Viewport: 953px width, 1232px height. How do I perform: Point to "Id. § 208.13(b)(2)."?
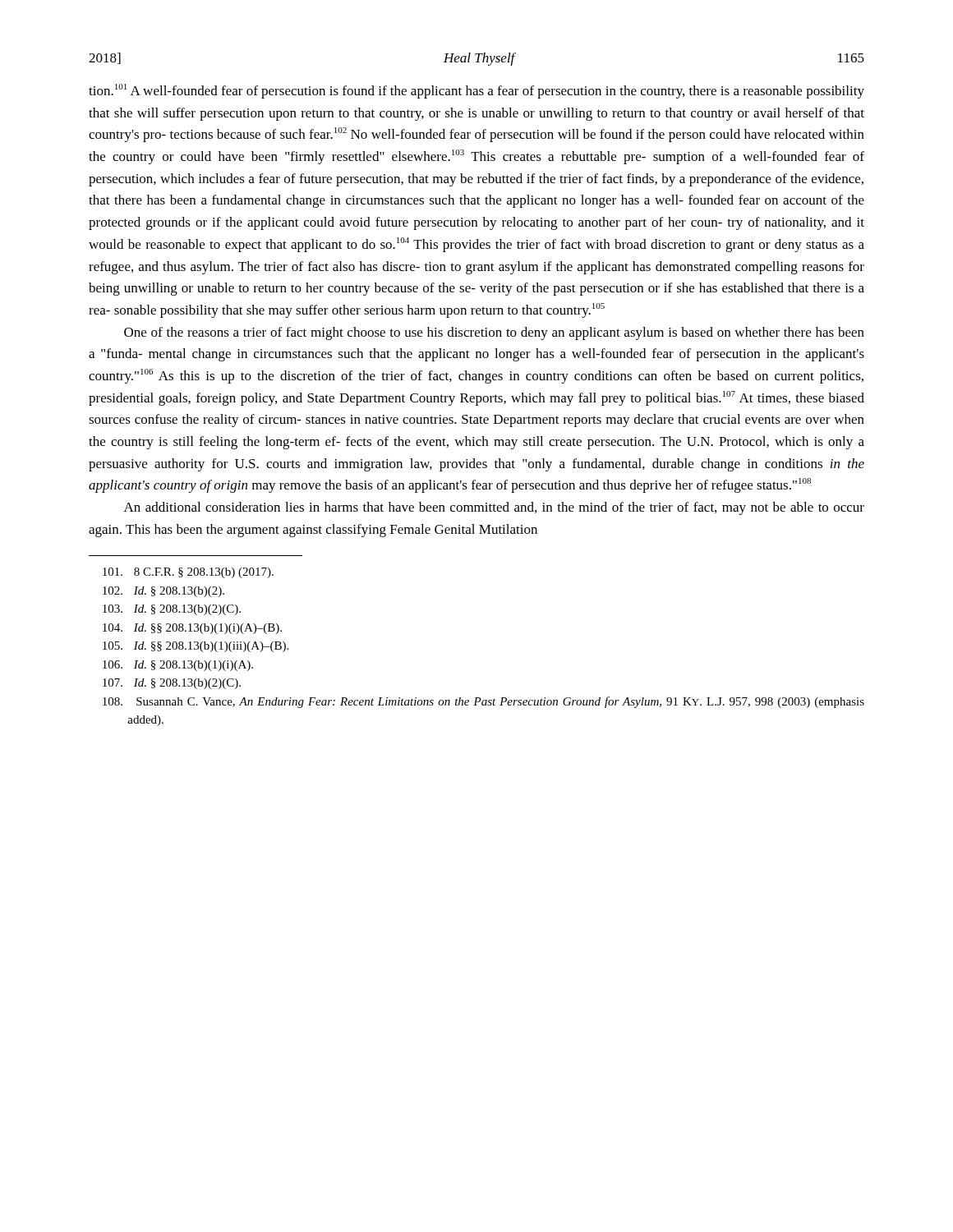pos(163,592)
